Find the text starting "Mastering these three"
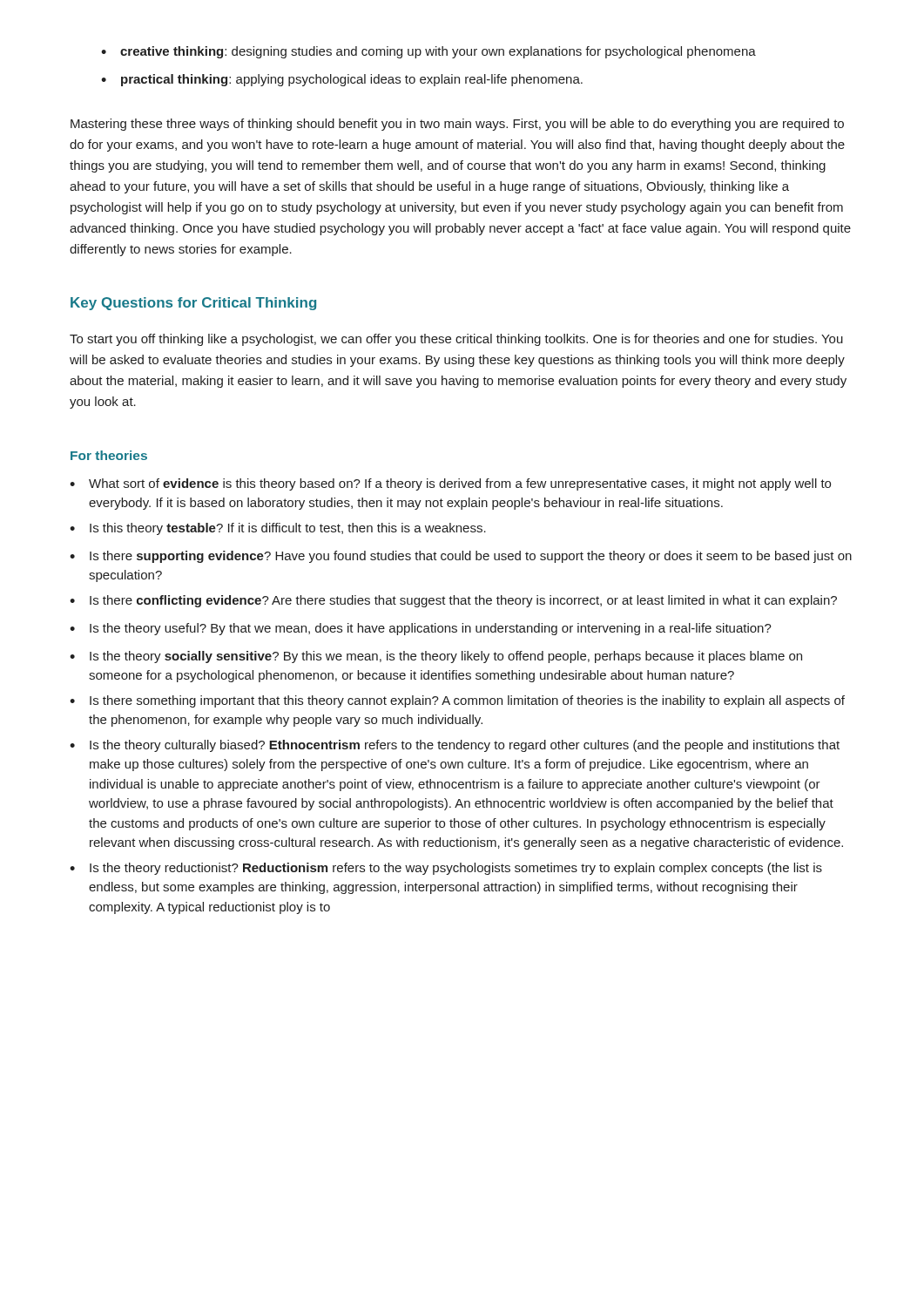 pyautogui.click(x=462, y=187)
